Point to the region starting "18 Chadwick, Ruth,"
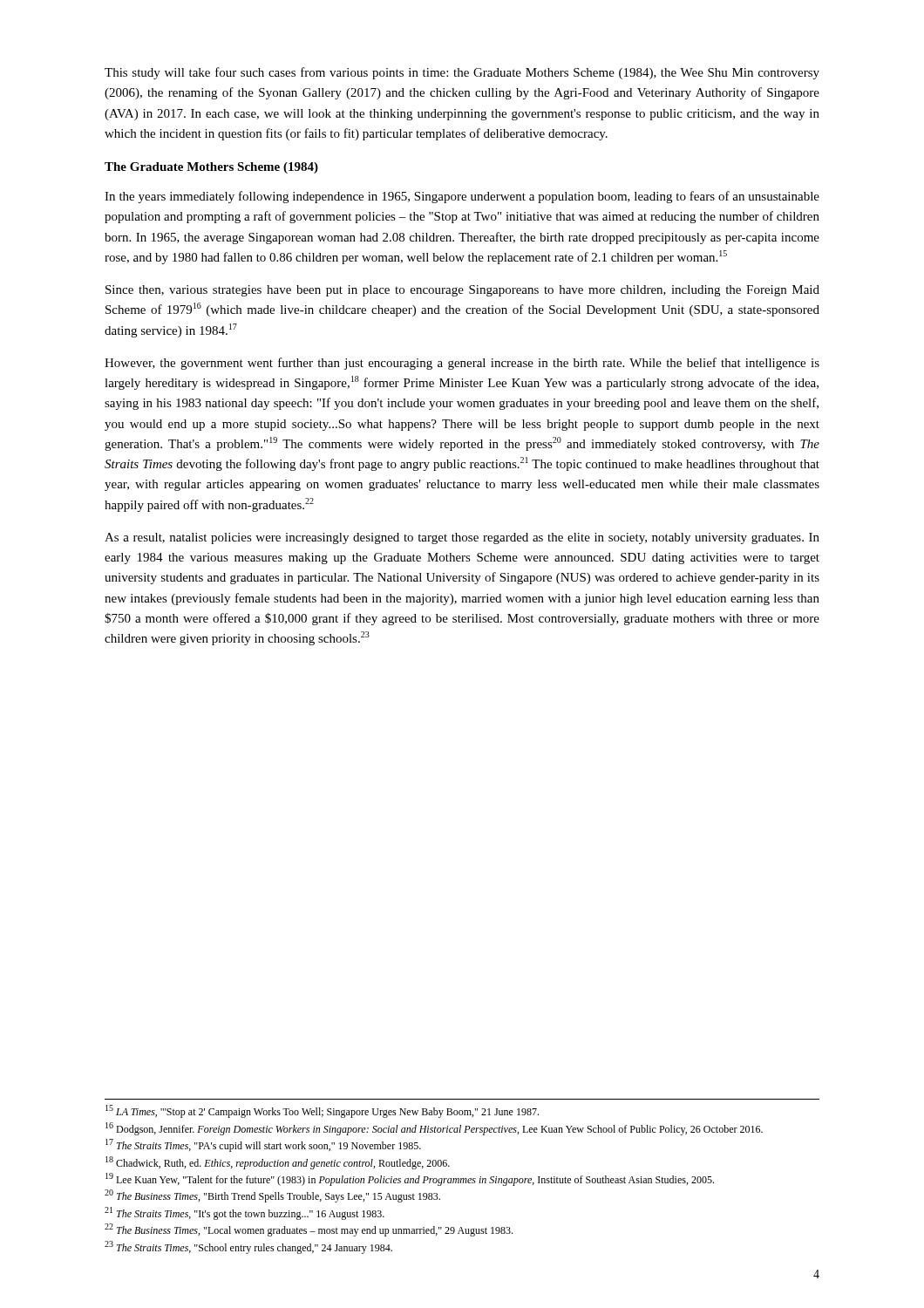The image size is (924, 1308). click(x=277, y=1163)
